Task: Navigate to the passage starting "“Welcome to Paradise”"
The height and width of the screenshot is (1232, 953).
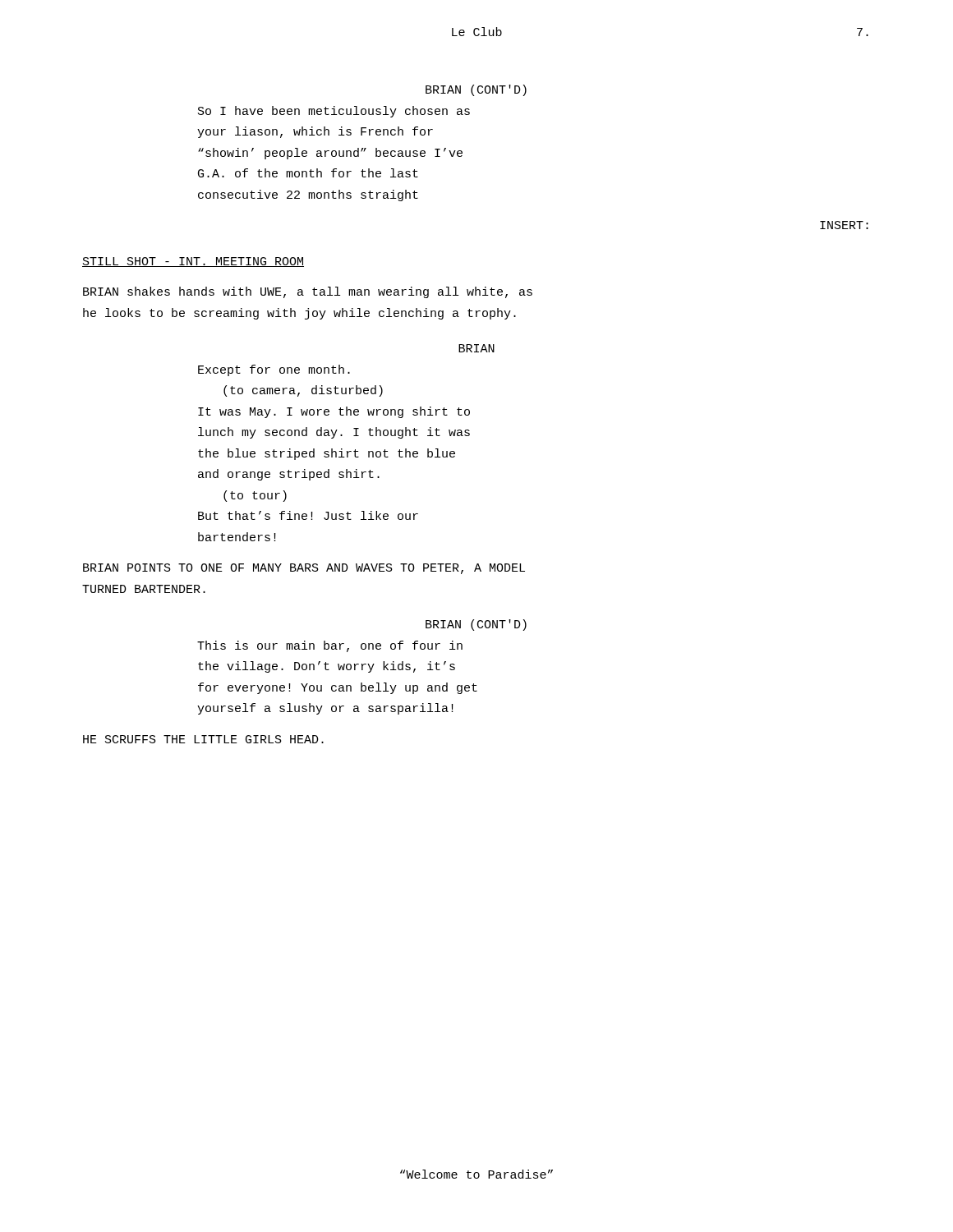Action: pyautogui.click(x=476, y=1176)
